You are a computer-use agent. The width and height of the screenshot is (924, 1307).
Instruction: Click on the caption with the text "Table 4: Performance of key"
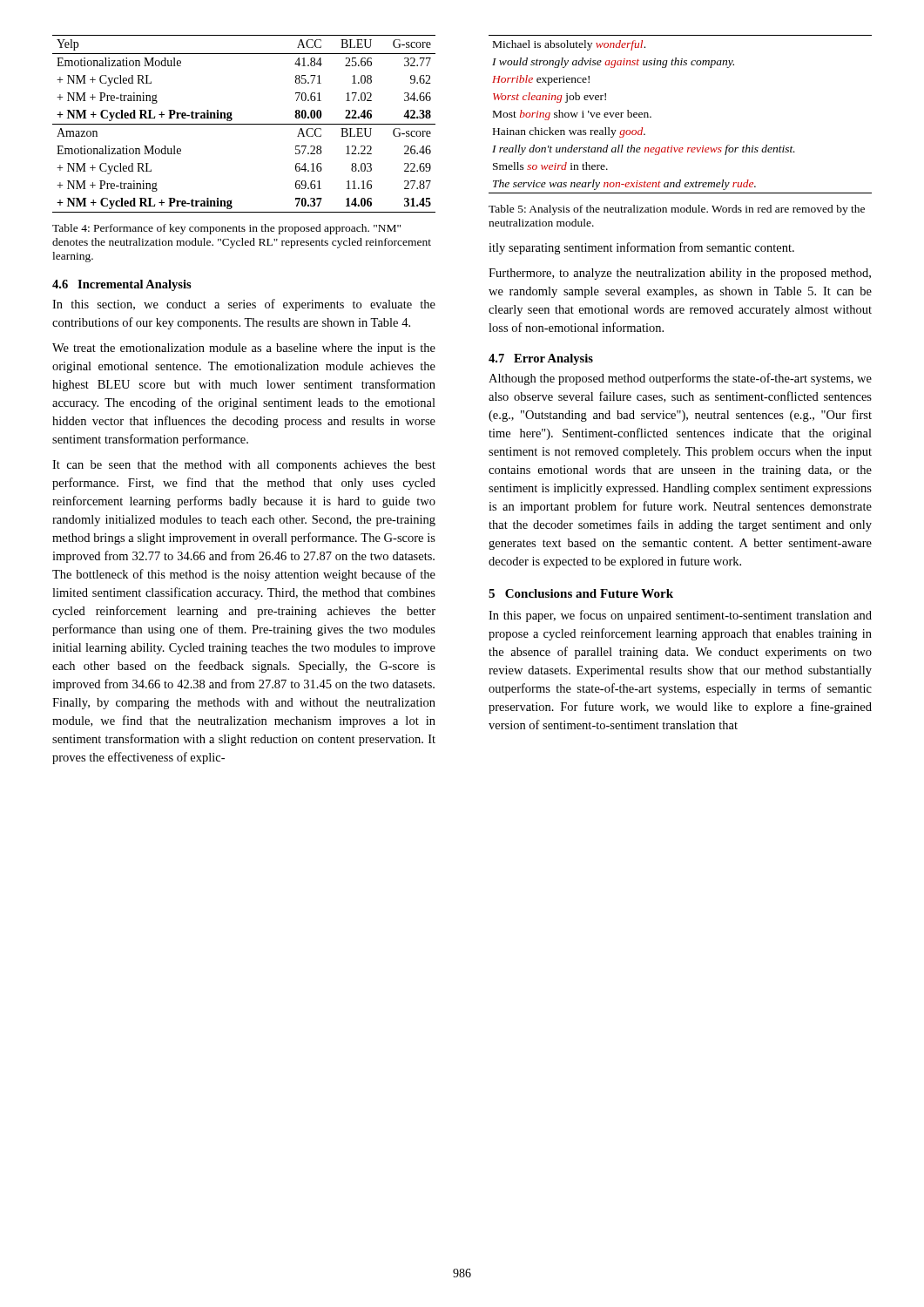click(242, 242)
